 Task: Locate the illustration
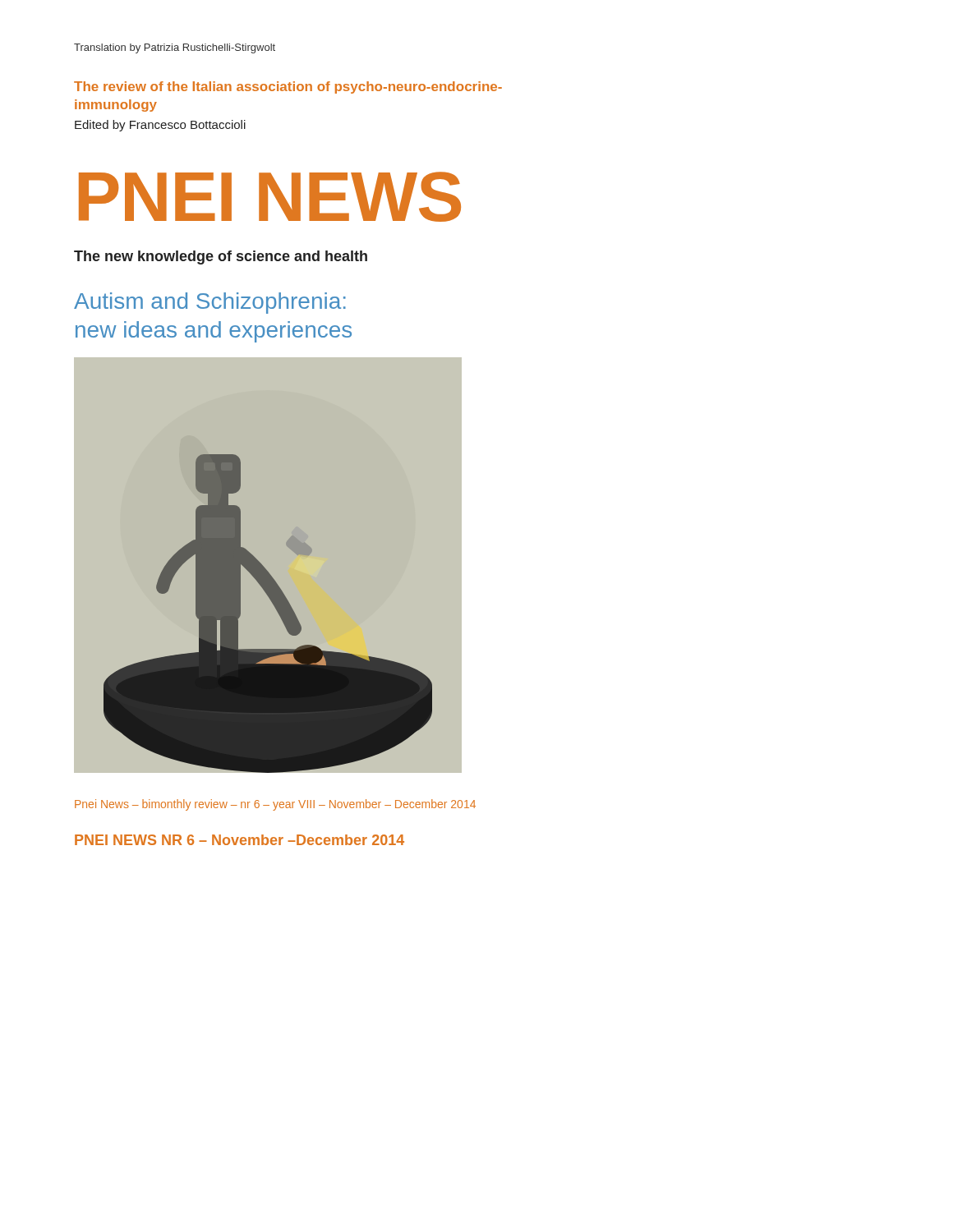(268, 565)
